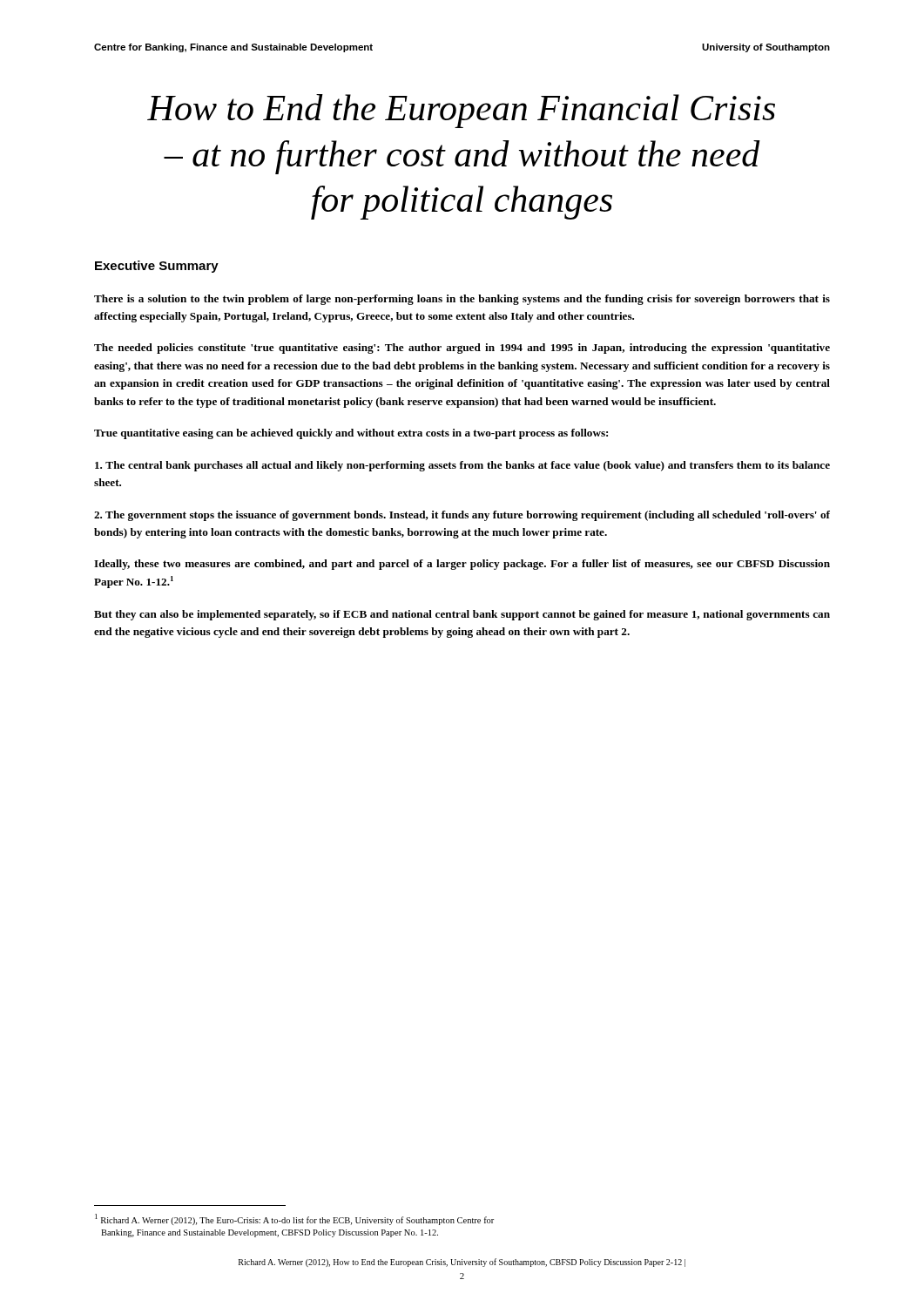Find the text block that reads "Ideally, these two measures"

pyautogui.click(x=462, y=573)
